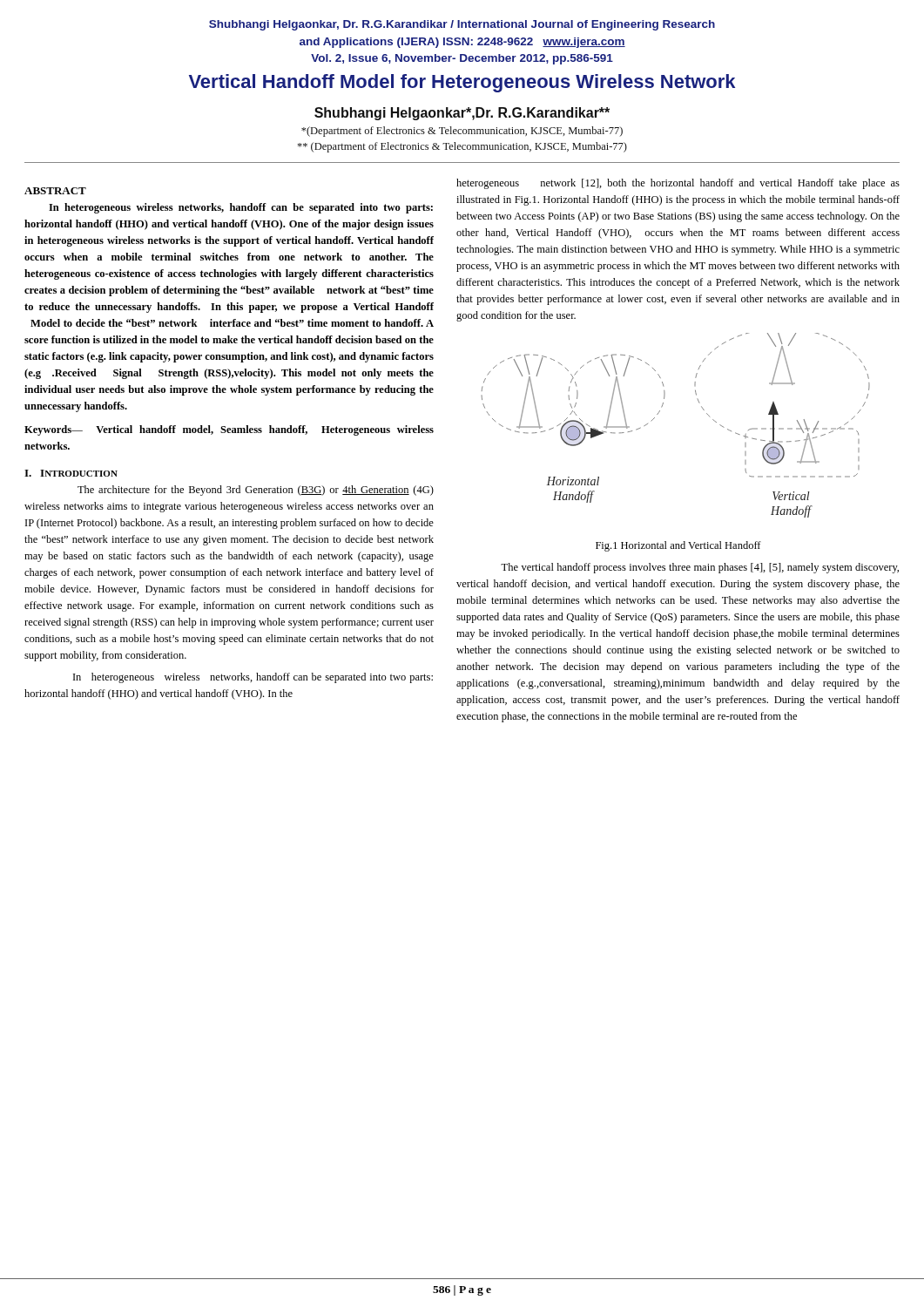
Task: Click on the passage starting "In heterogeneous wireless networks,"
Action: [x=229, y=307]
